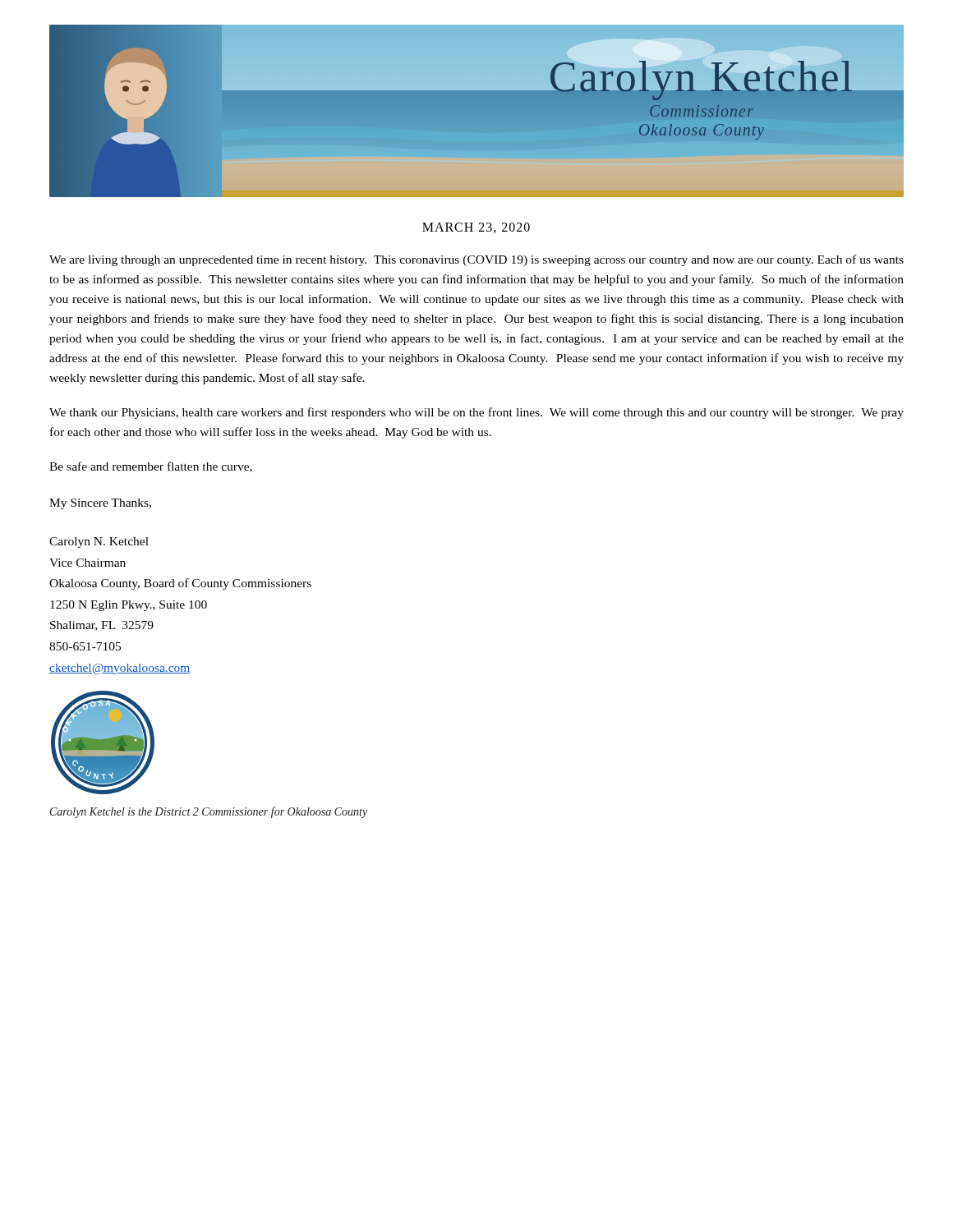Select the passage starting "We are living through an unprecedented time in"
The image size is (953, 1232).
click(x=476, y=318)
